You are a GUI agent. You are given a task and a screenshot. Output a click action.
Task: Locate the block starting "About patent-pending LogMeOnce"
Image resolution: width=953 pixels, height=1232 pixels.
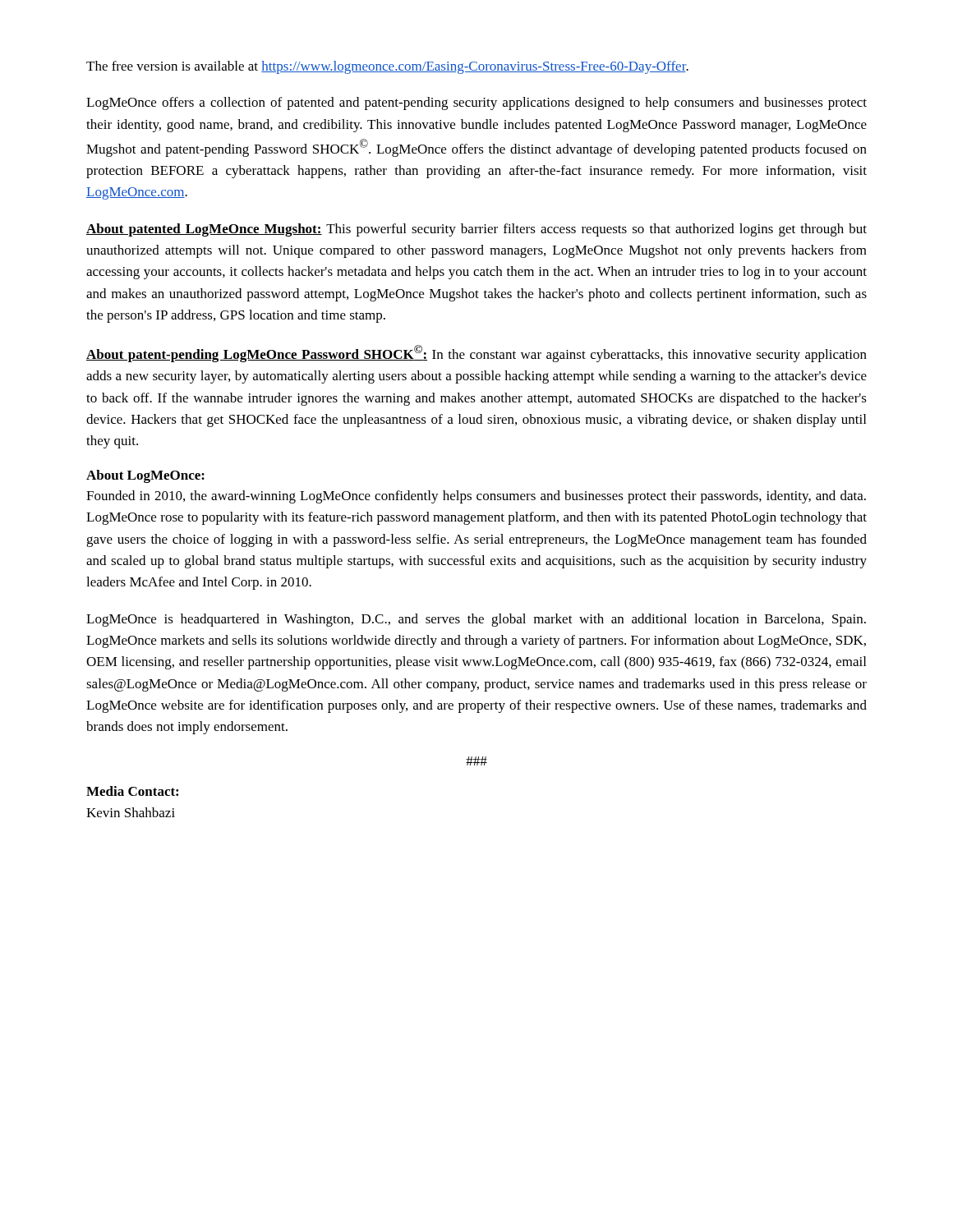click(x=476, y=396)
